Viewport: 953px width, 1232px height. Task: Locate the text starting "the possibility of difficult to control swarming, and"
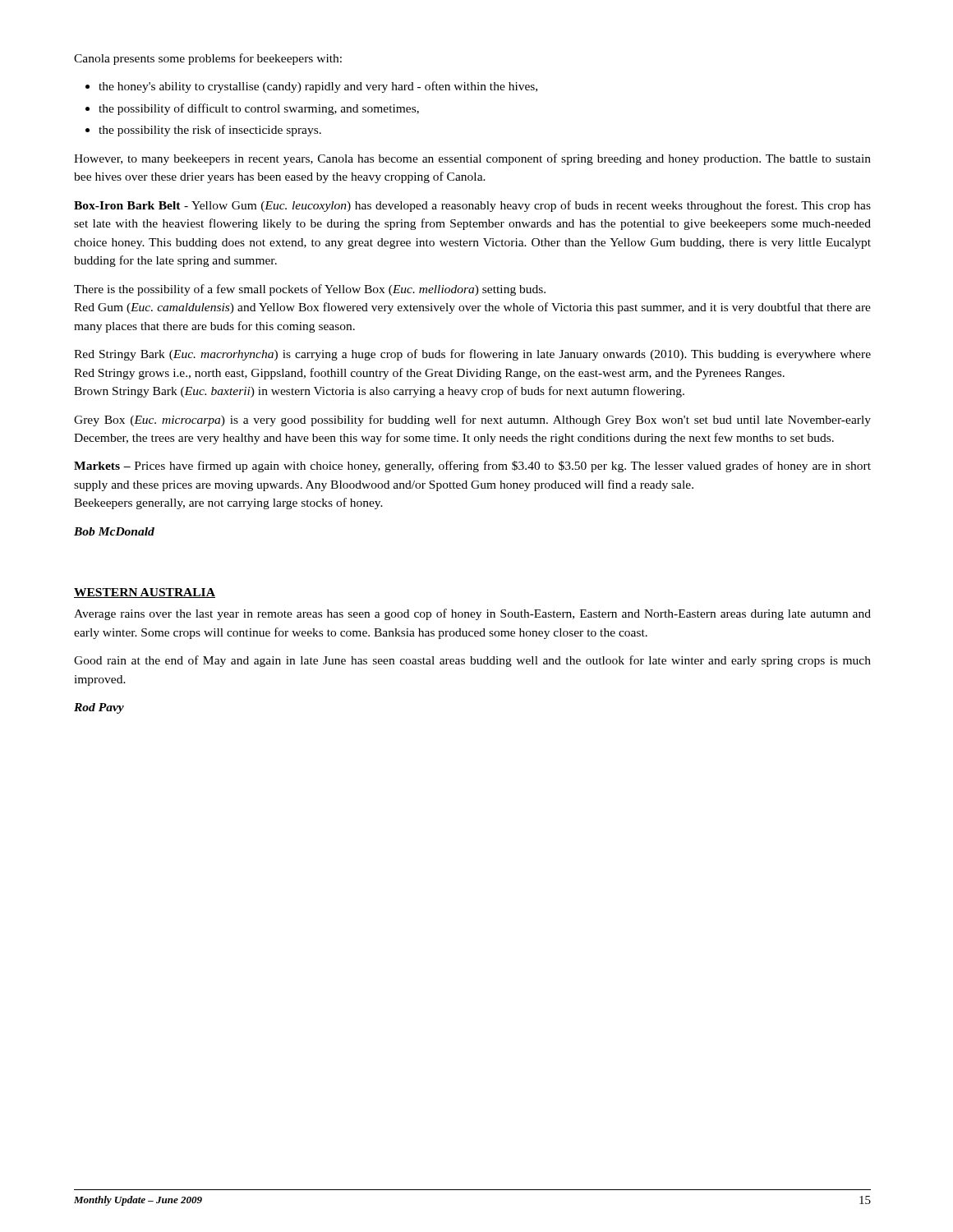[259, 108]
